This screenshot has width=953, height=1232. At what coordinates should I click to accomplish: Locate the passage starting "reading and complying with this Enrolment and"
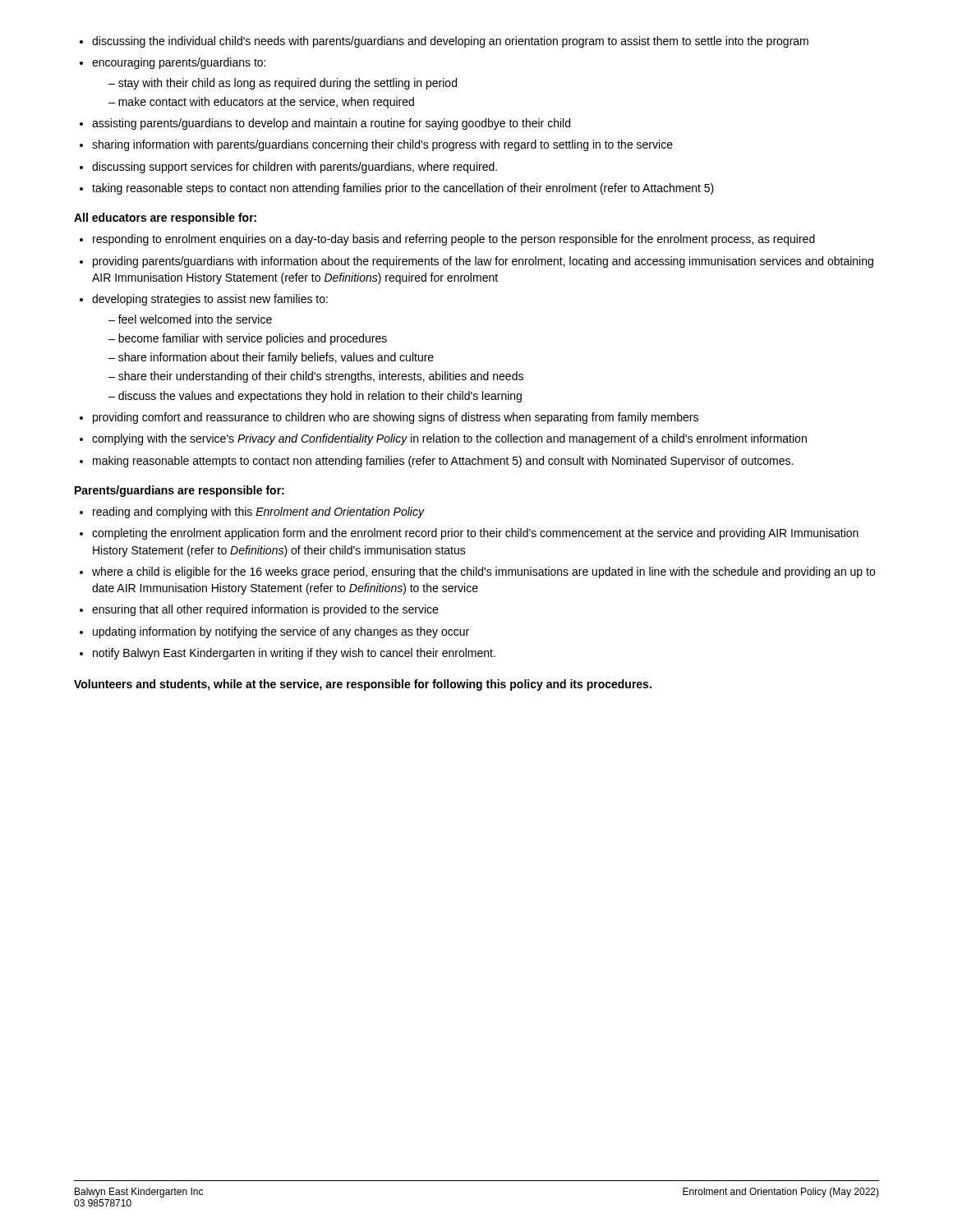point(258,512)
